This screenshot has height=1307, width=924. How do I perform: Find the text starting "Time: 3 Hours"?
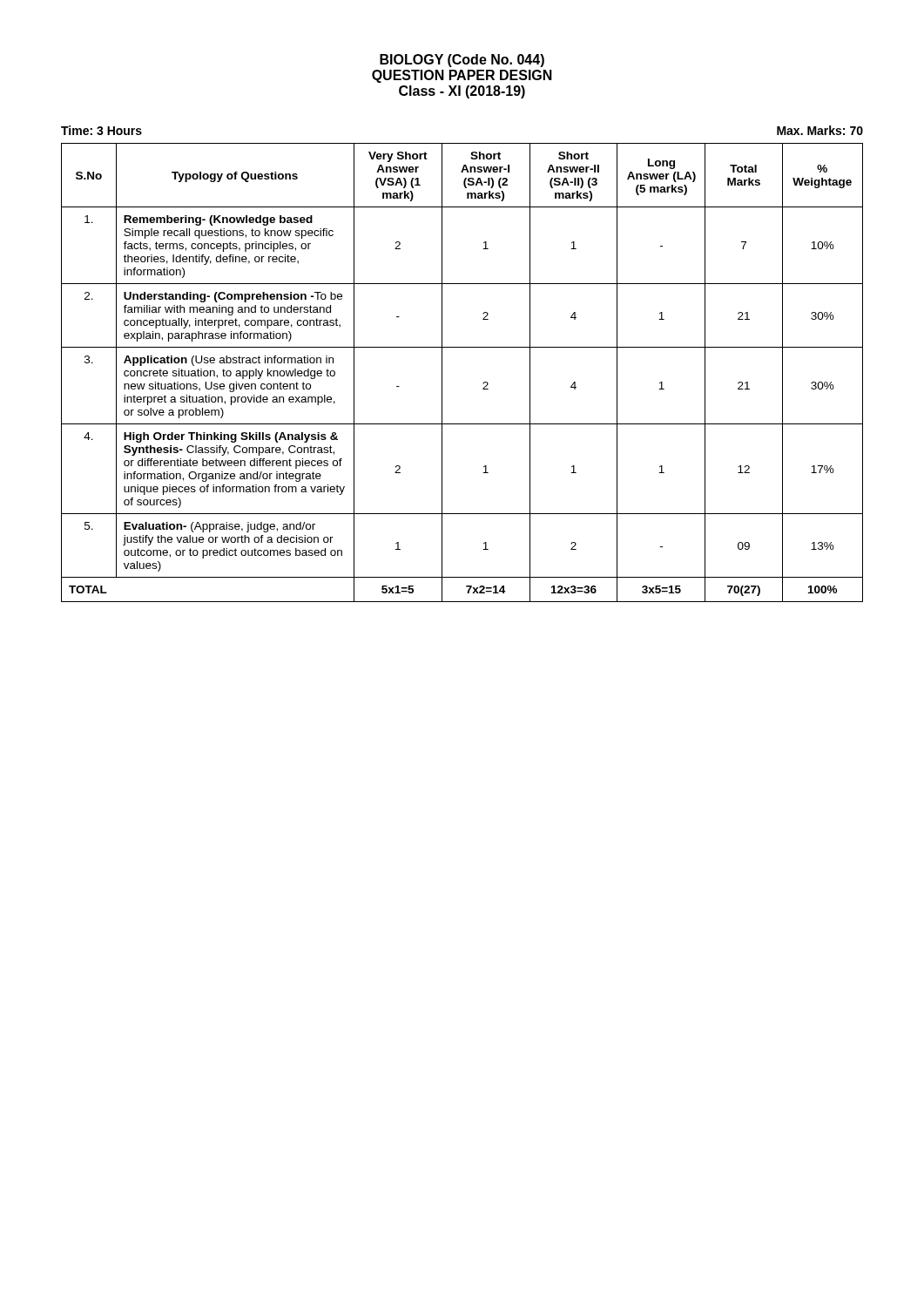click(102, 131)
